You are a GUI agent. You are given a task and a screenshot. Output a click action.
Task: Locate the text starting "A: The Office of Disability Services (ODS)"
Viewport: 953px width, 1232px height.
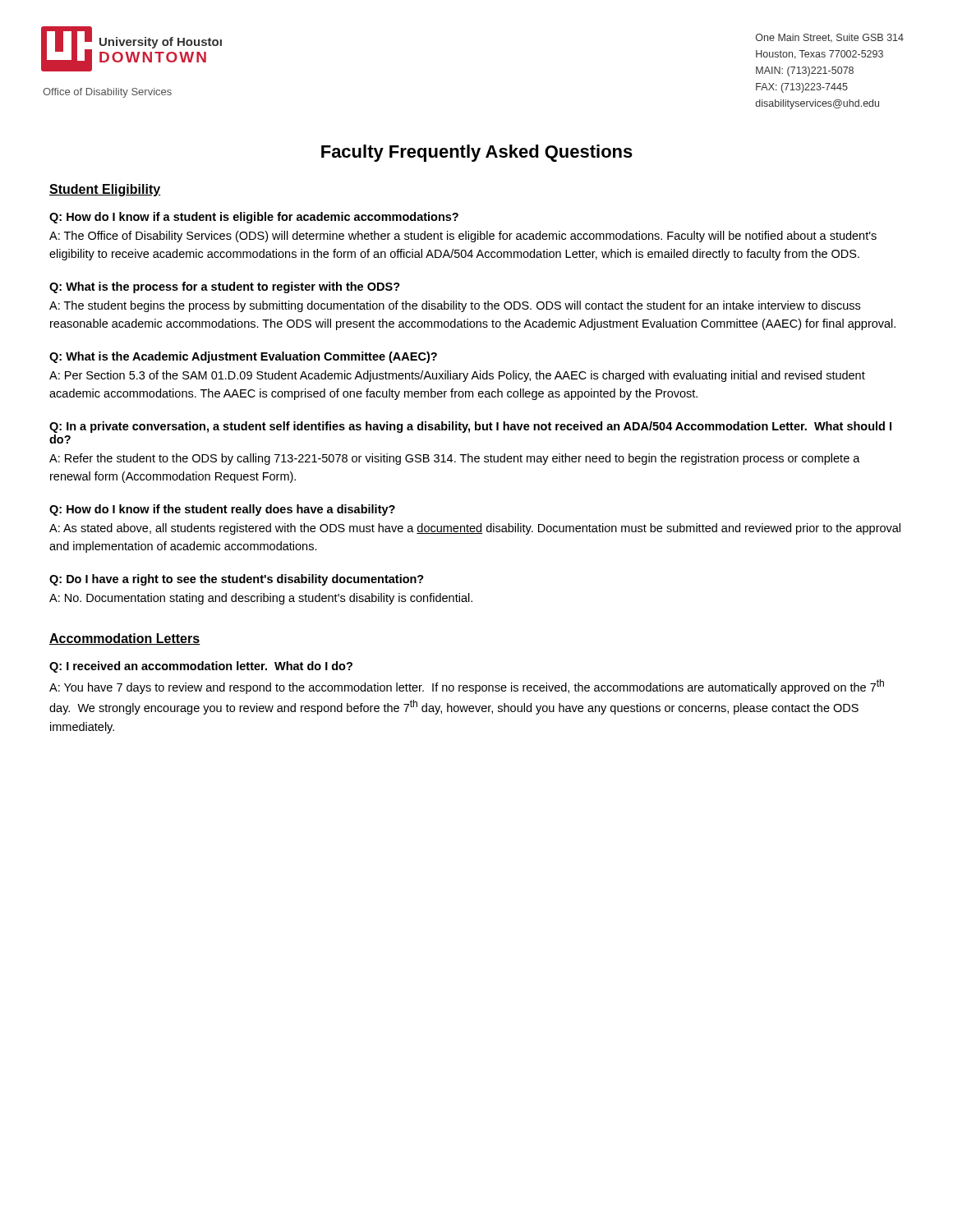[x=463, y=245]
